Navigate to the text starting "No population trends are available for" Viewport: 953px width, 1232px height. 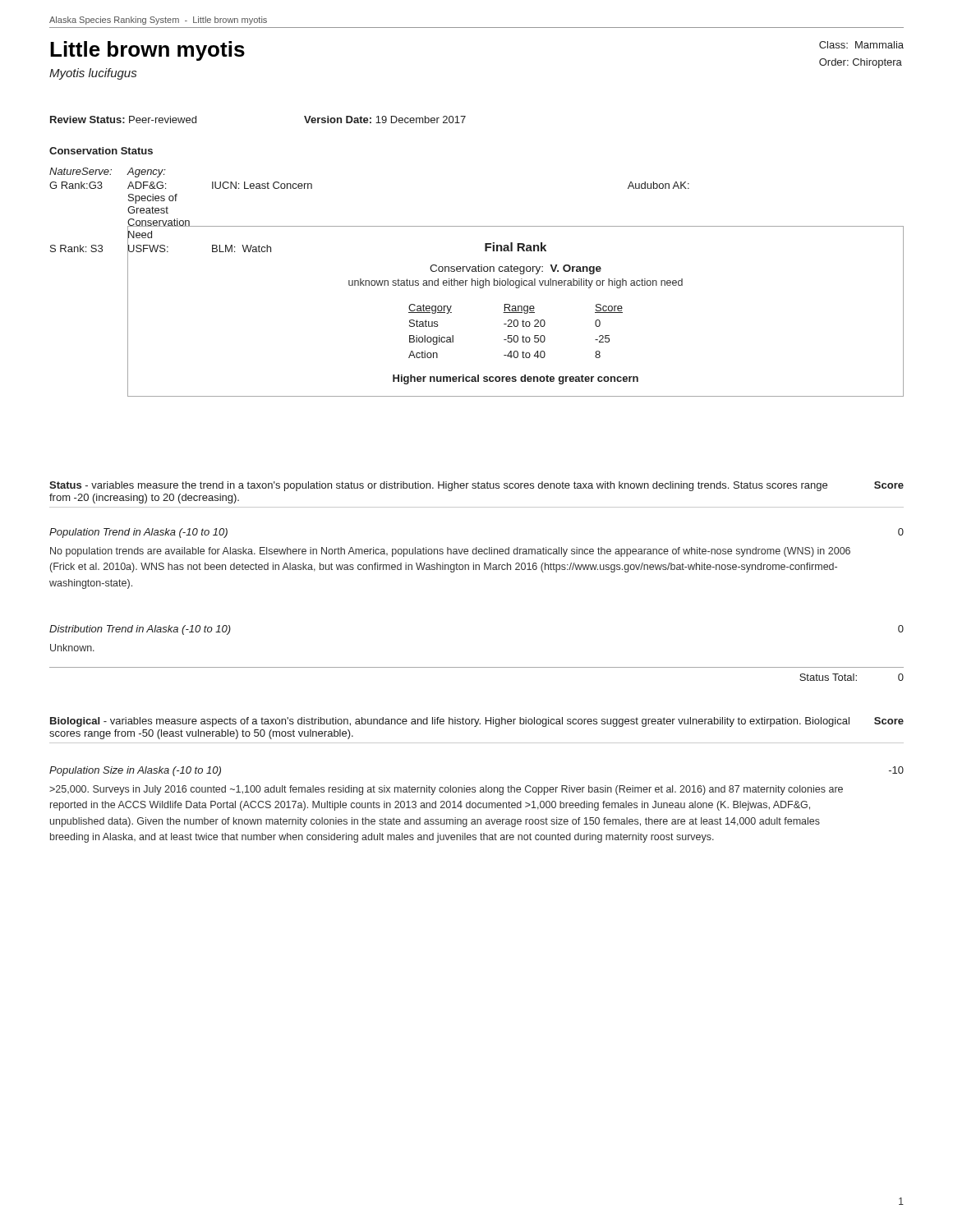click(450, 567)
